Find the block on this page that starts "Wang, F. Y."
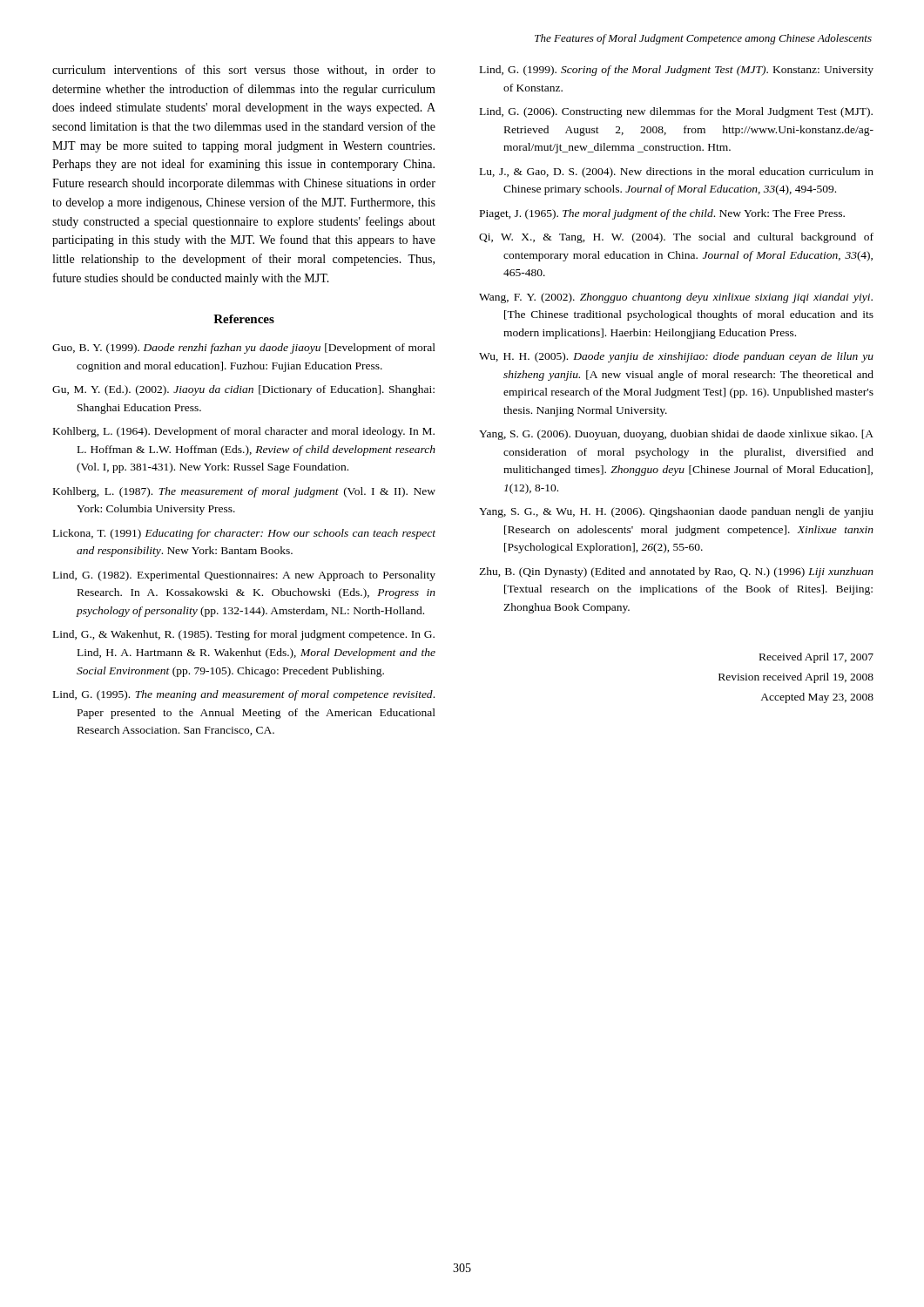The width and height of the screenshot is (924, 1307). tap(676, 314)
